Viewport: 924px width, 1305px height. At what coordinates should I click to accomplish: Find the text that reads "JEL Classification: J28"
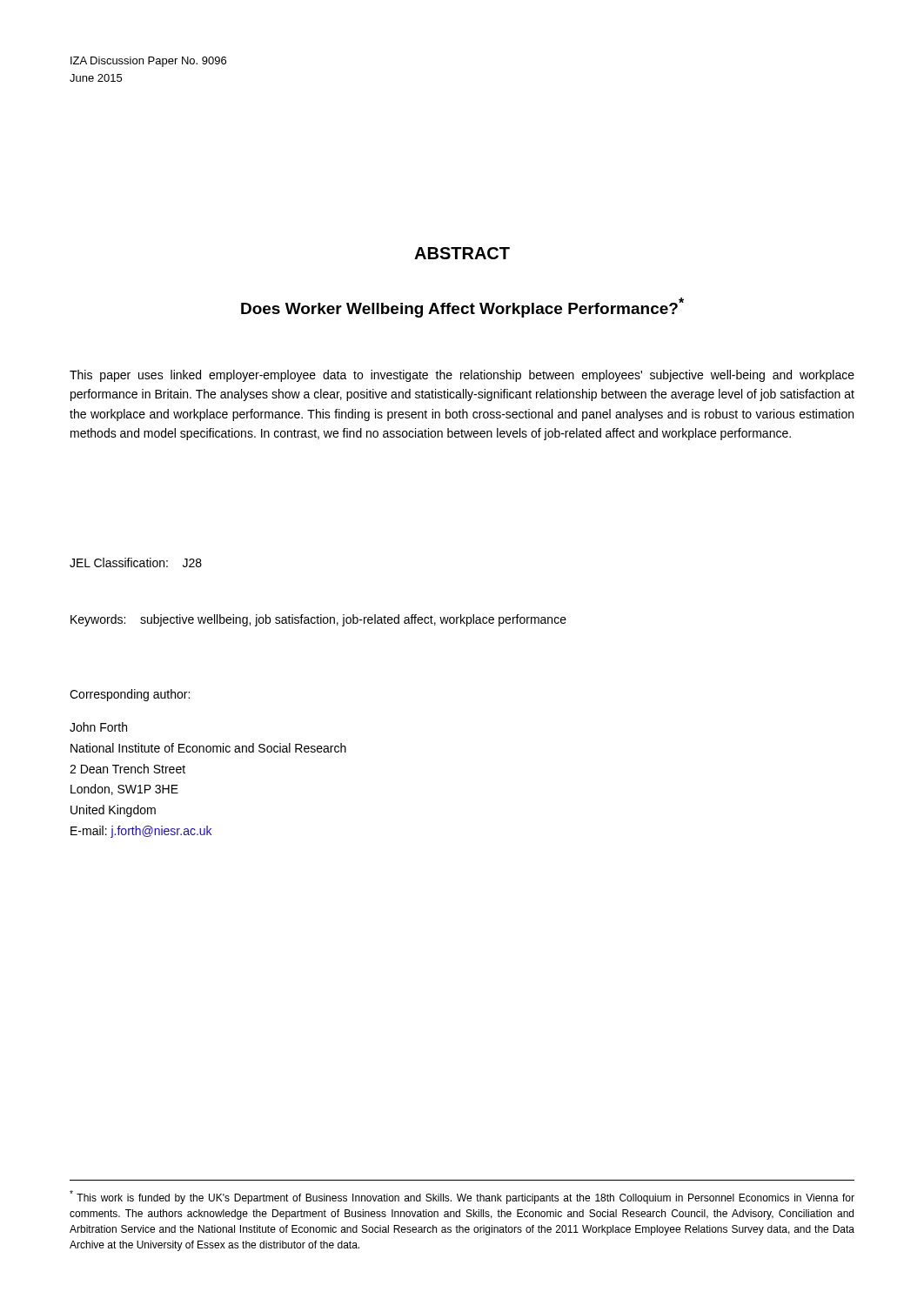click(136, 563)
